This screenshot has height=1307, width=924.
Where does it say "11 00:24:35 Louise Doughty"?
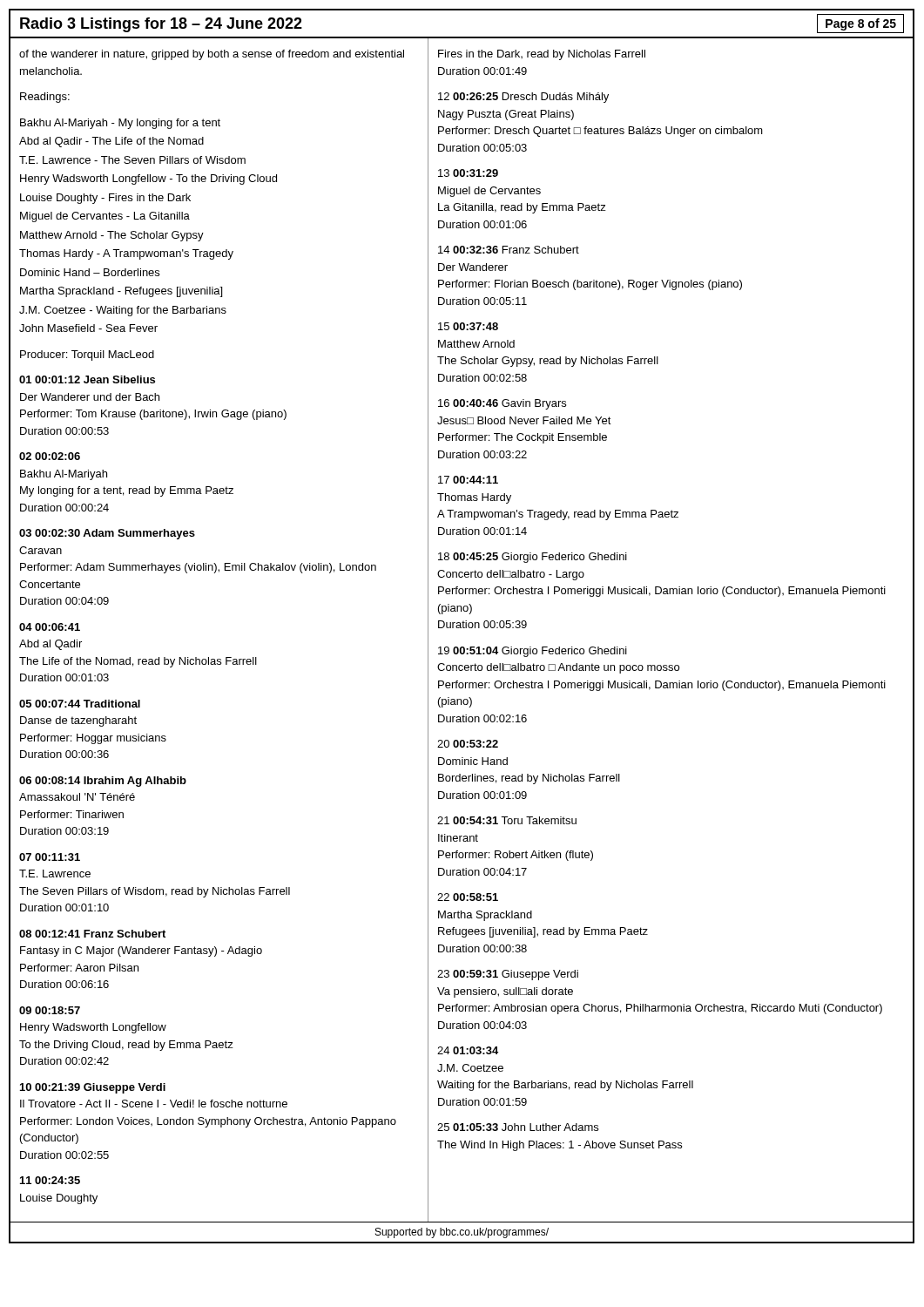[x=58, y=1189]
